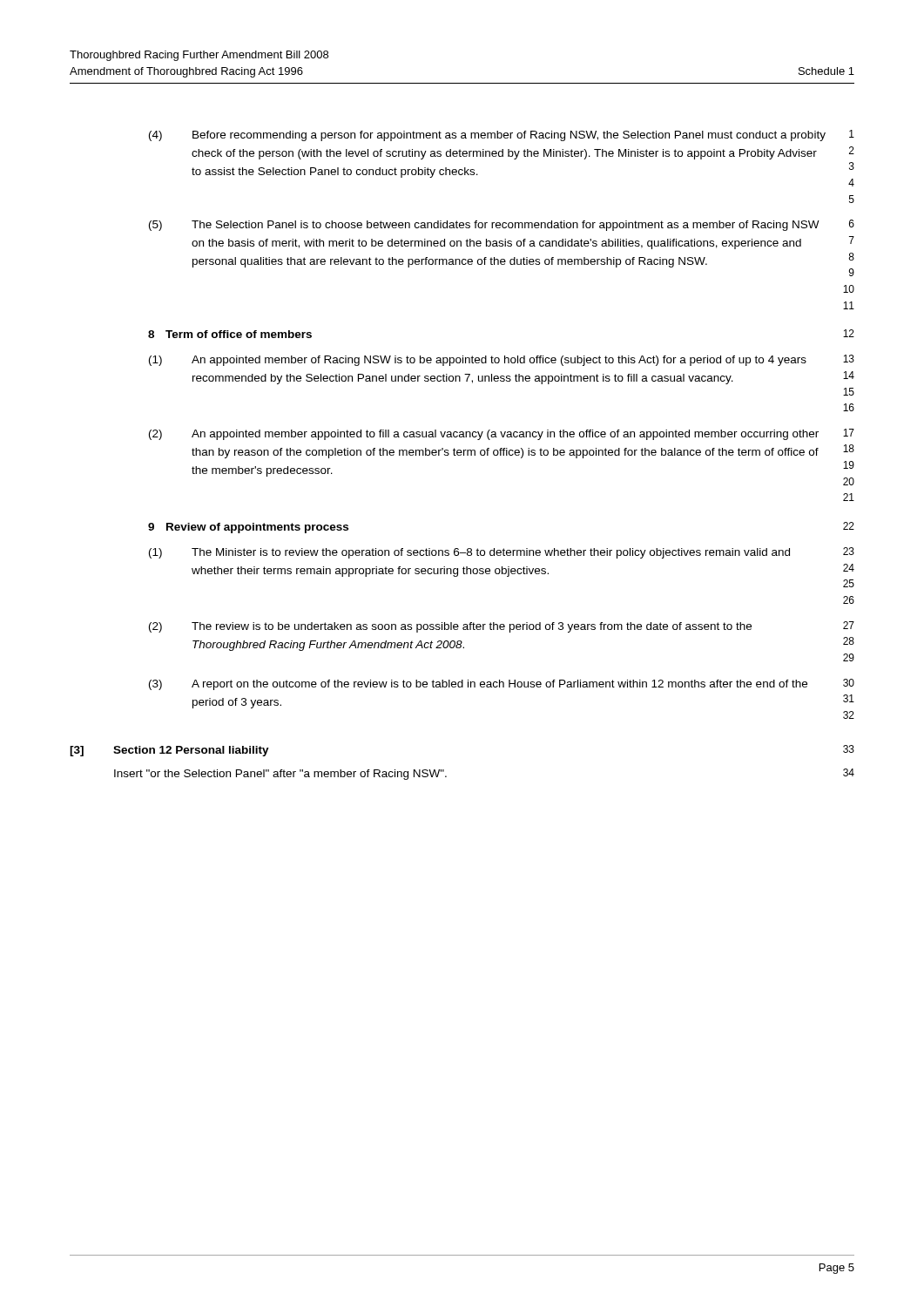The image size is (924, 1307).
Task: Find the text block starting "An appointed member appointed"
Action: coord(505,452)
